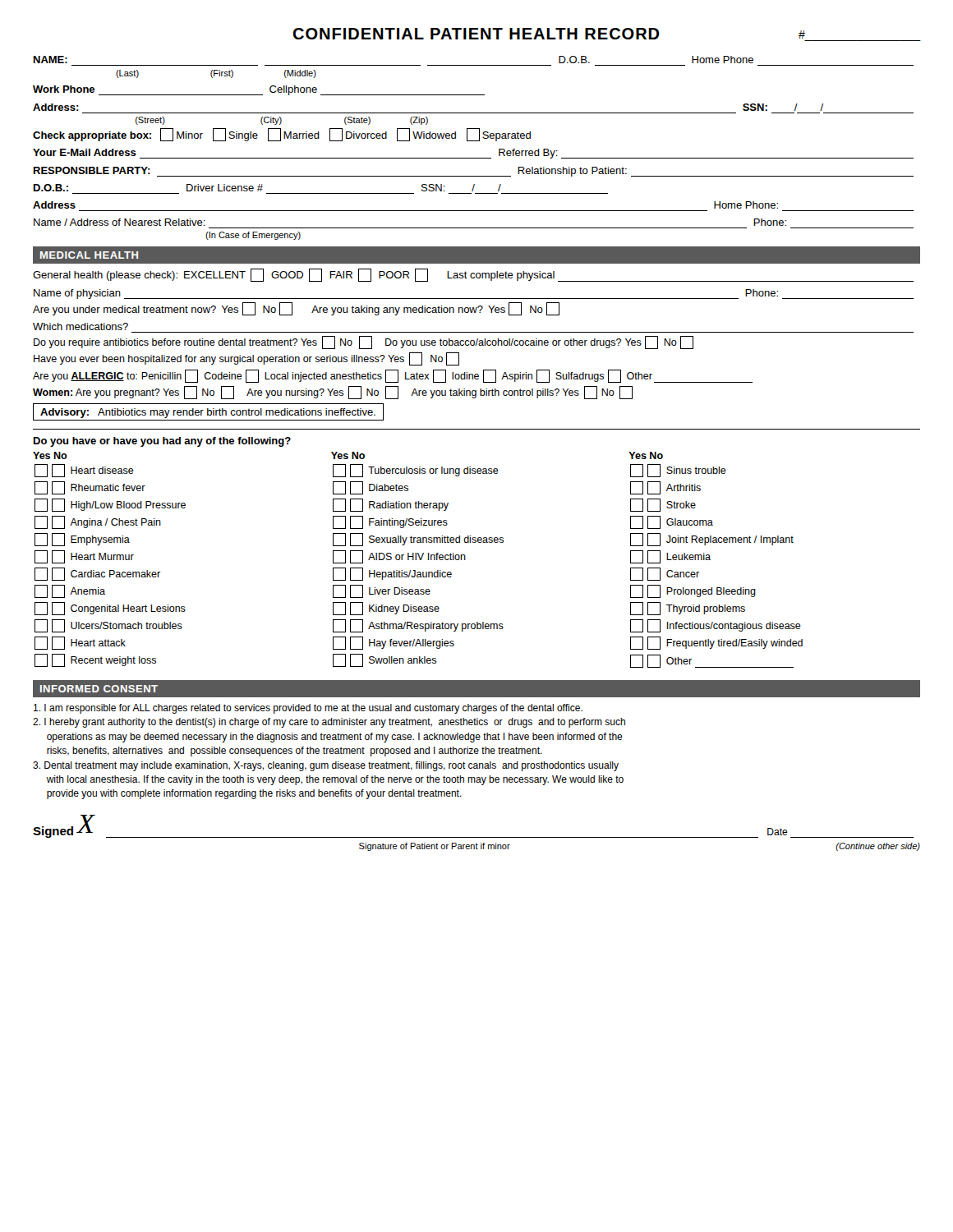Select the text block starting "Frequently tired/Easily winded"
The height and width of the screenshot is (1232, 953).
717,643
